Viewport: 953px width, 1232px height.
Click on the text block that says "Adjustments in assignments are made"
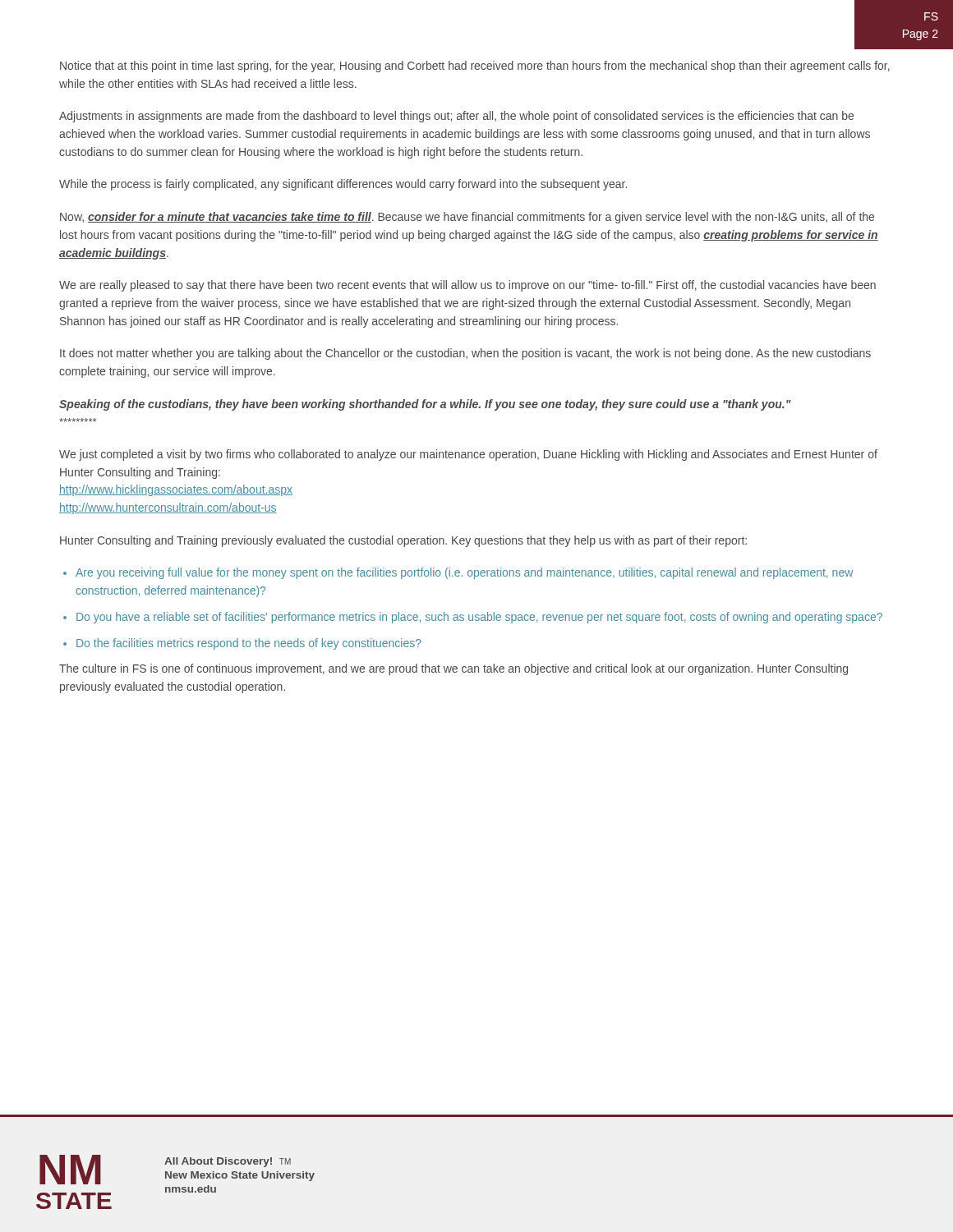[465, 134]
